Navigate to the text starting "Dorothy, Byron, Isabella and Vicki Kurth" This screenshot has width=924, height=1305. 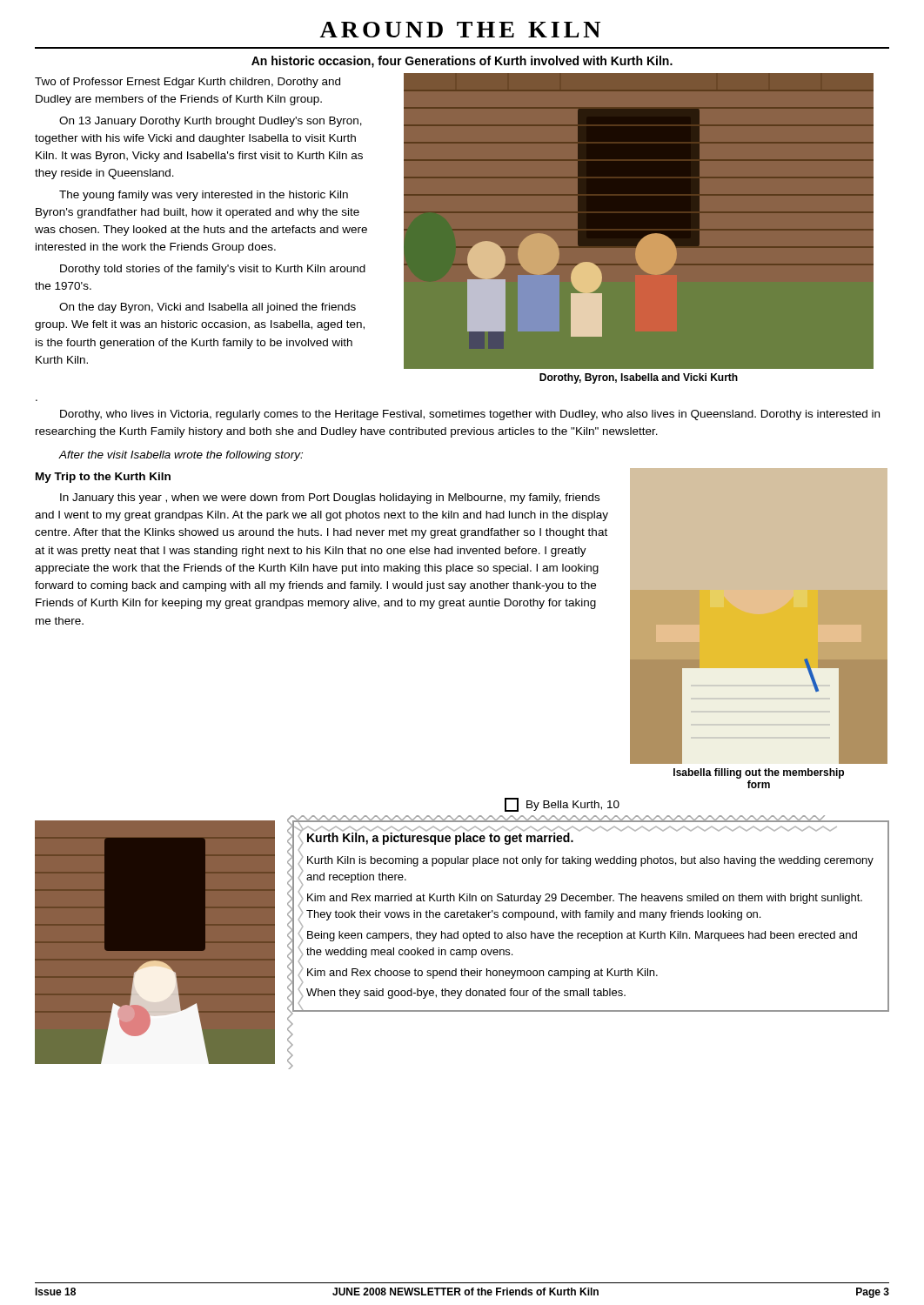639,378
